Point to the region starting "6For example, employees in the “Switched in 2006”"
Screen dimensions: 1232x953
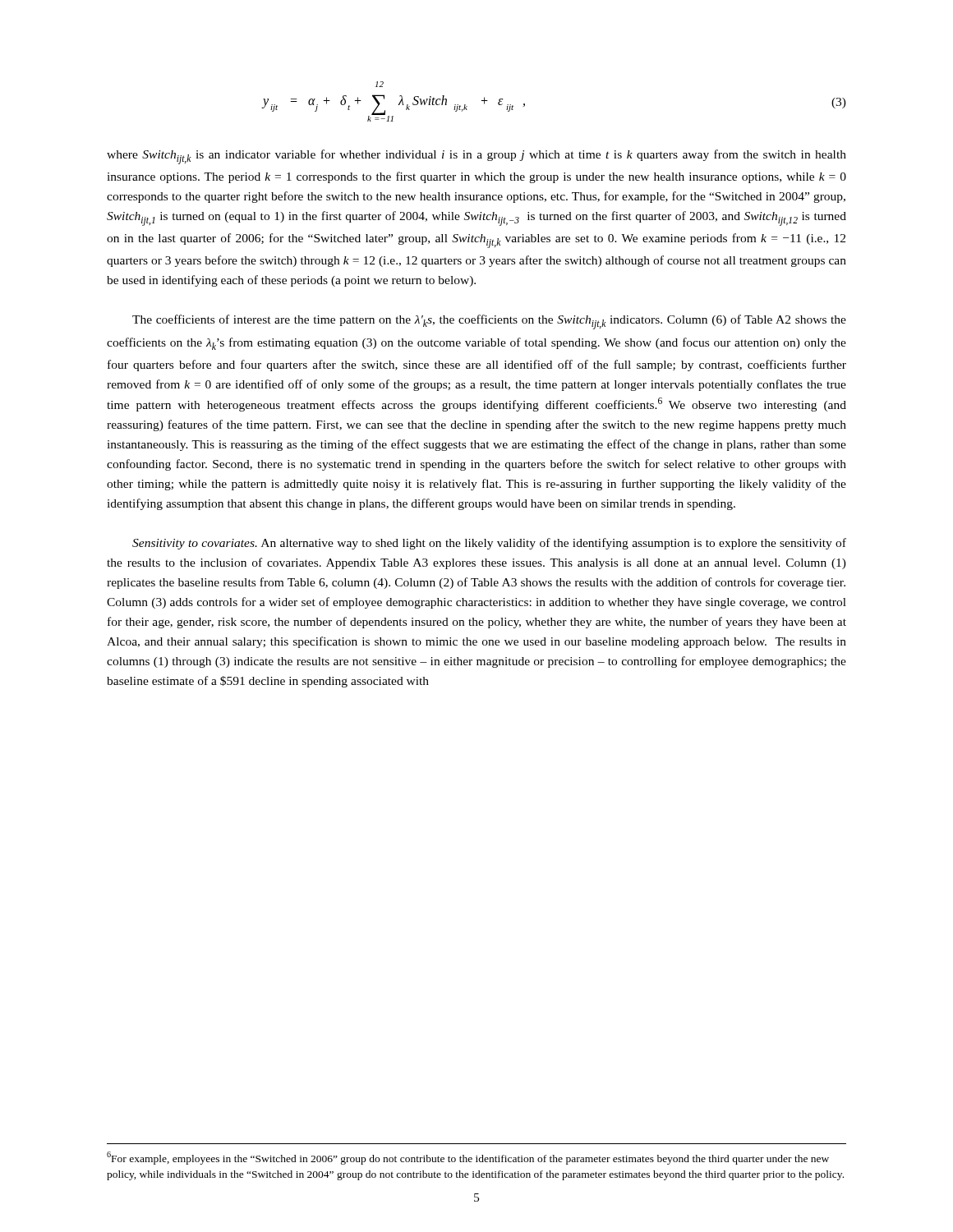coord(476,1165)
